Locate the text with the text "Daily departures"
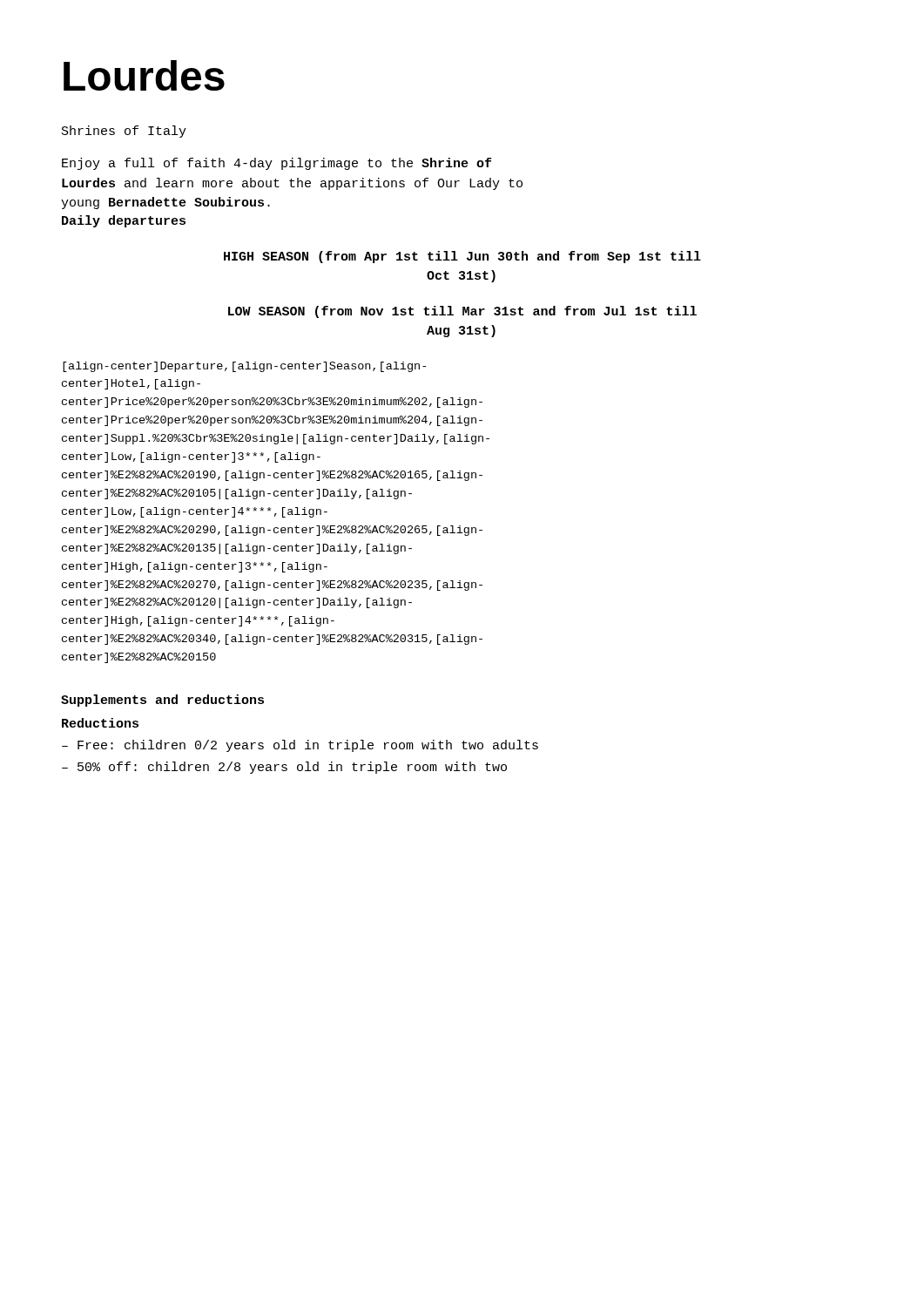 pyautogui.click(x=124, y=221)
